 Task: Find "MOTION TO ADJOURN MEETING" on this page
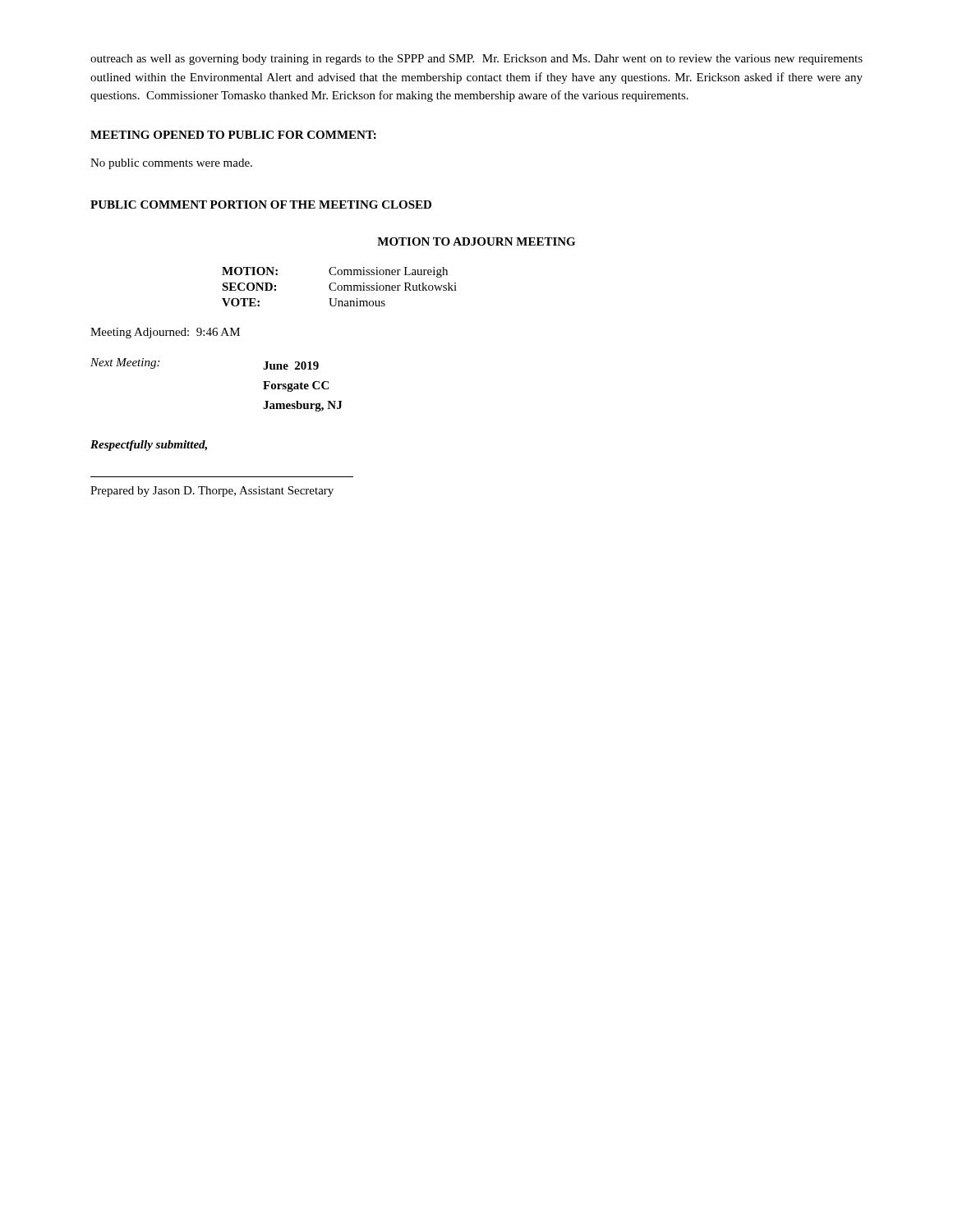(476, 241)
